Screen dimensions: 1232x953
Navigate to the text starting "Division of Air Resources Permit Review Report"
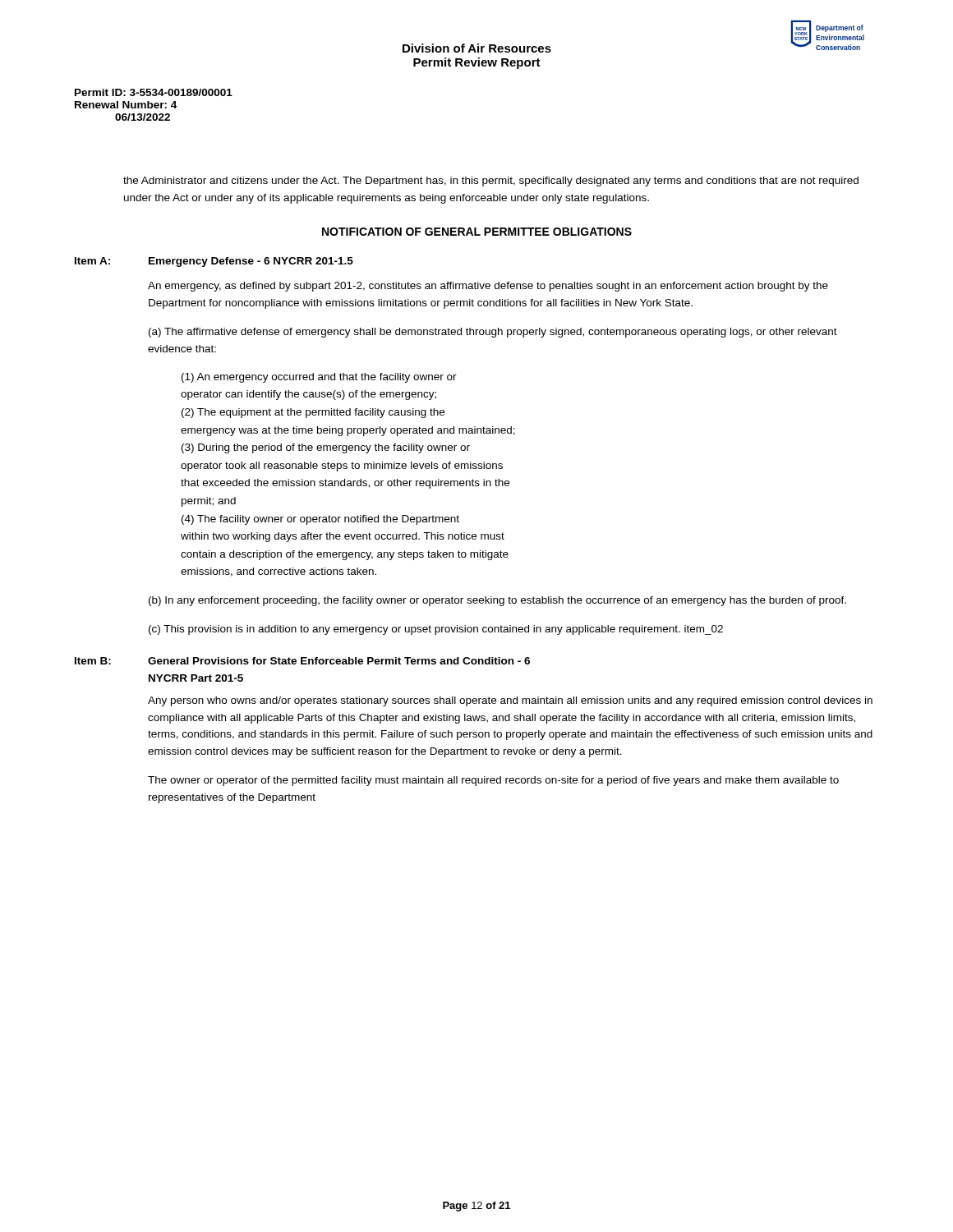476,55
